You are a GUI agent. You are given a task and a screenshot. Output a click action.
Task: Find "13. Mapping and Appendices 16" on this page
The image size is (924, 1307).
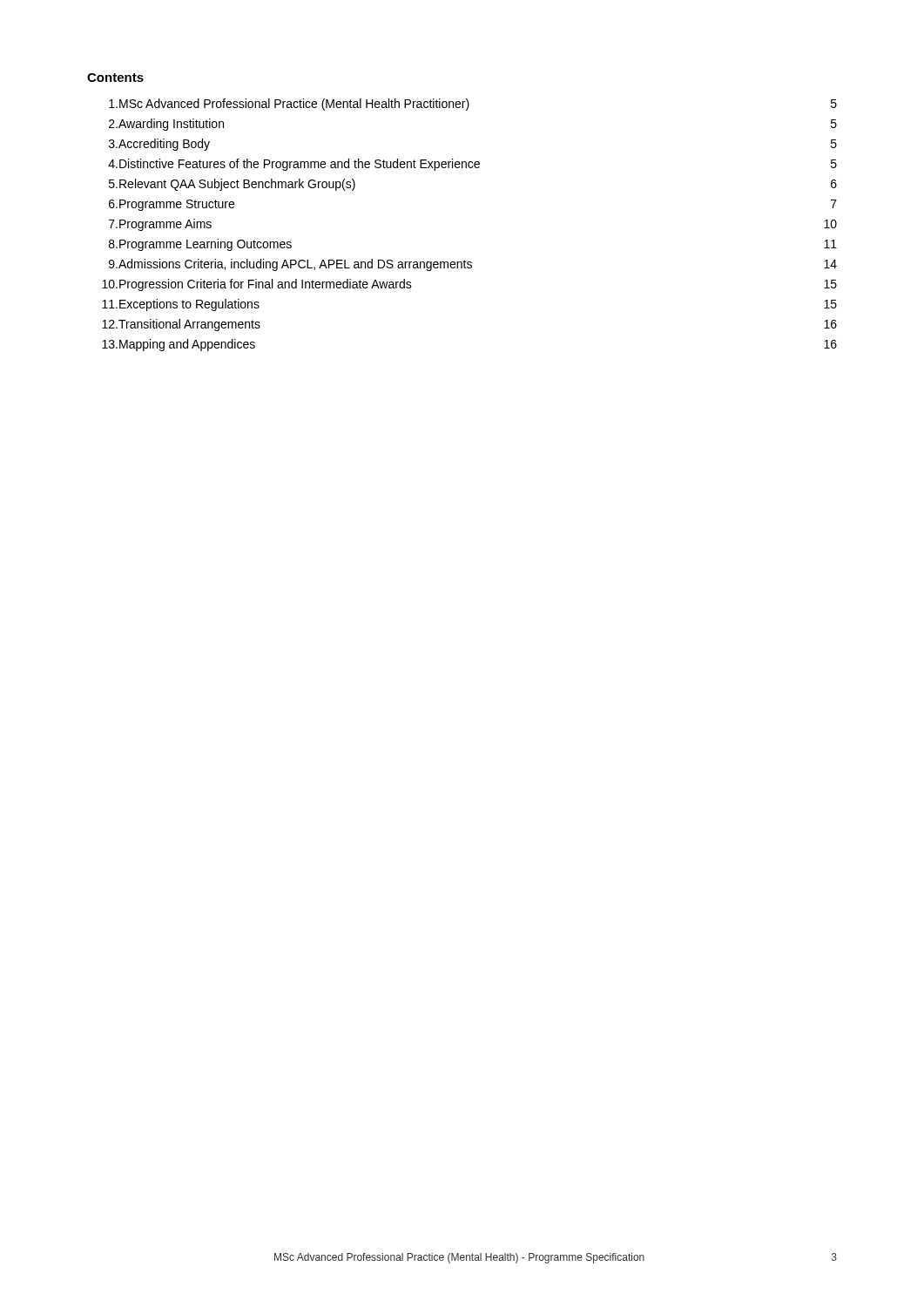(176, 345)
